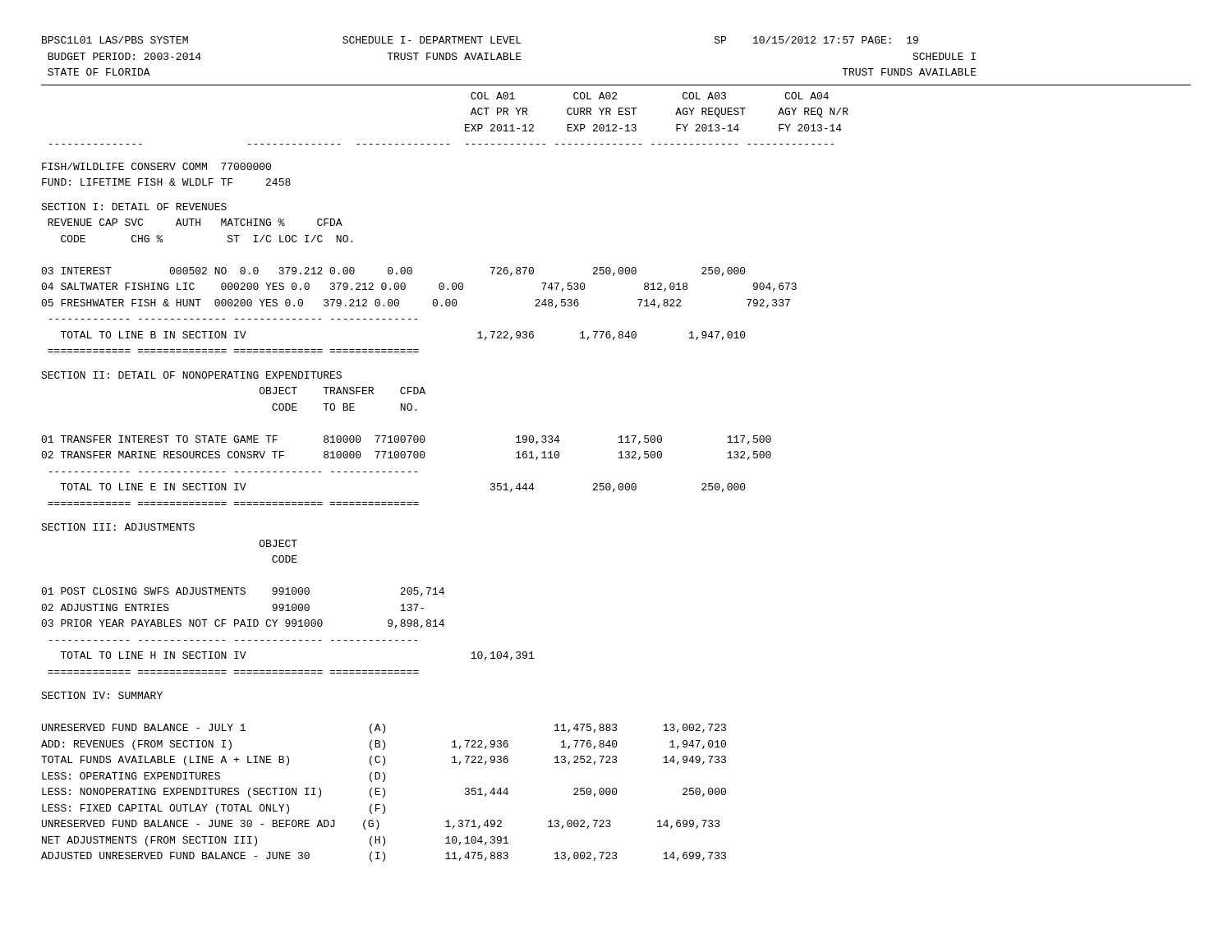The image size is (1232, 952).
Task: Find the section header that says "SECTION IV: SUMMARY"
Action: click(102, 696)
